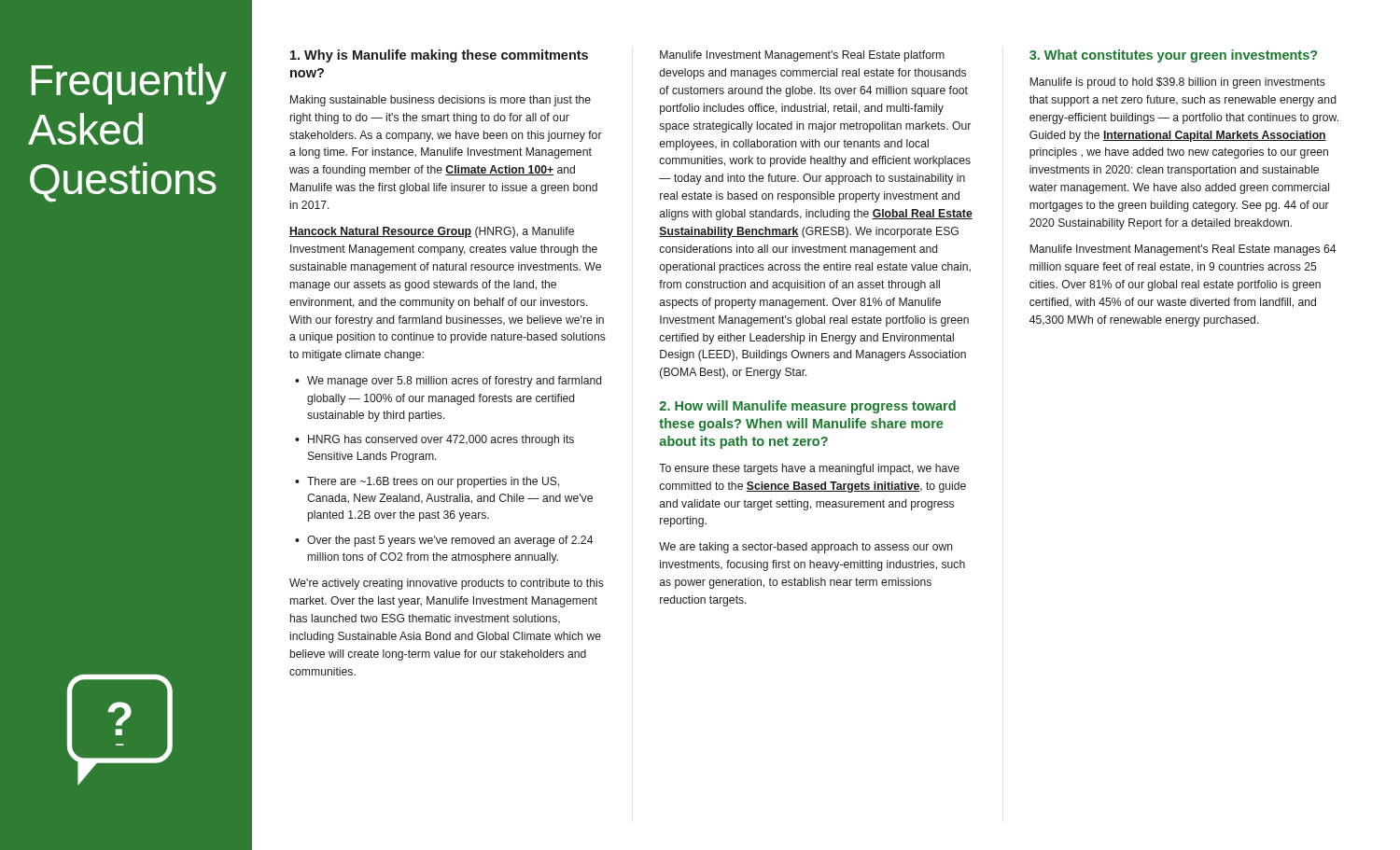Locate the illustration
Image resolution: width=1400 pixels, height=850 pixels.
click(126, 743)
